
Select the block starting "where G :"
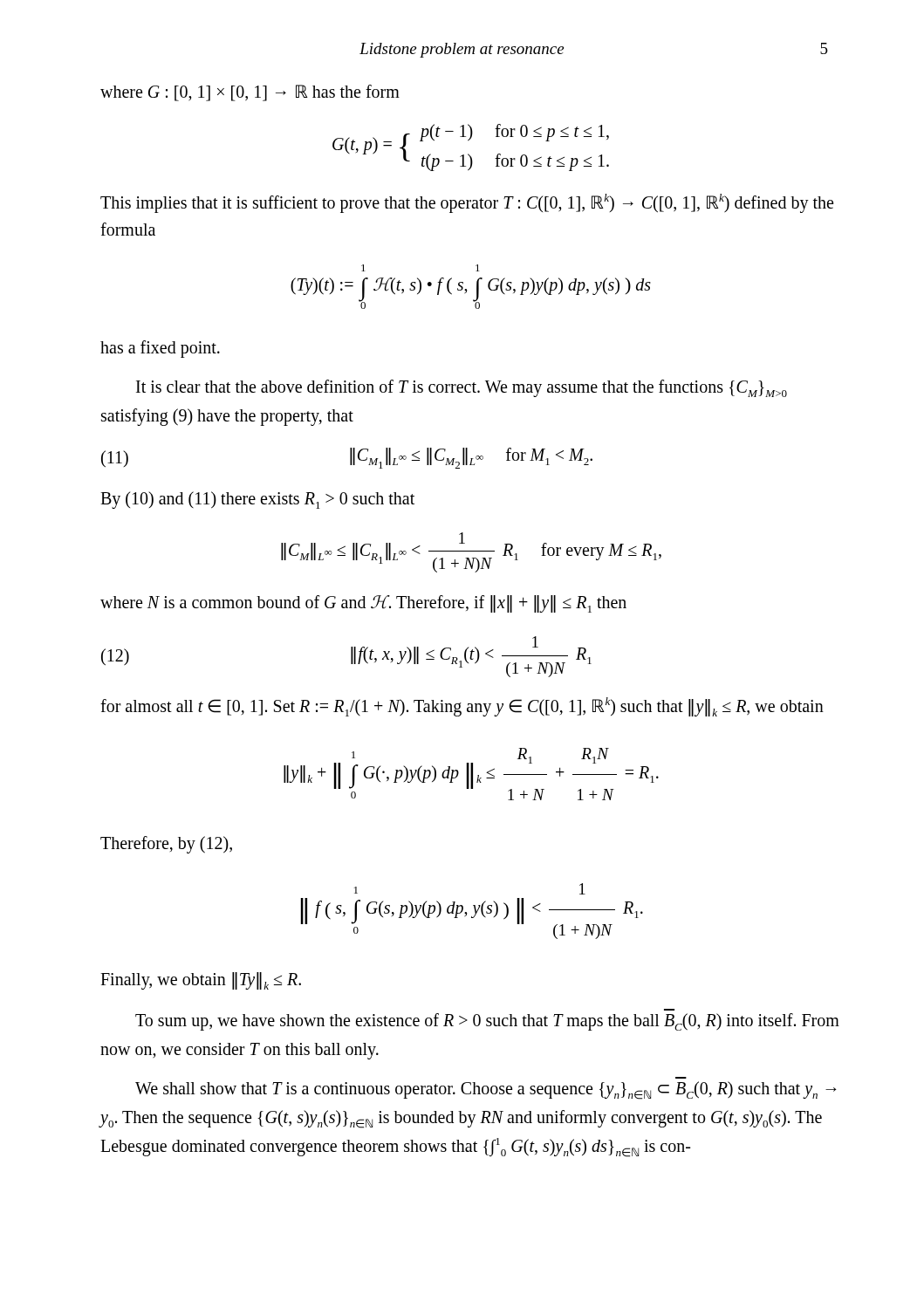[250, 92]
